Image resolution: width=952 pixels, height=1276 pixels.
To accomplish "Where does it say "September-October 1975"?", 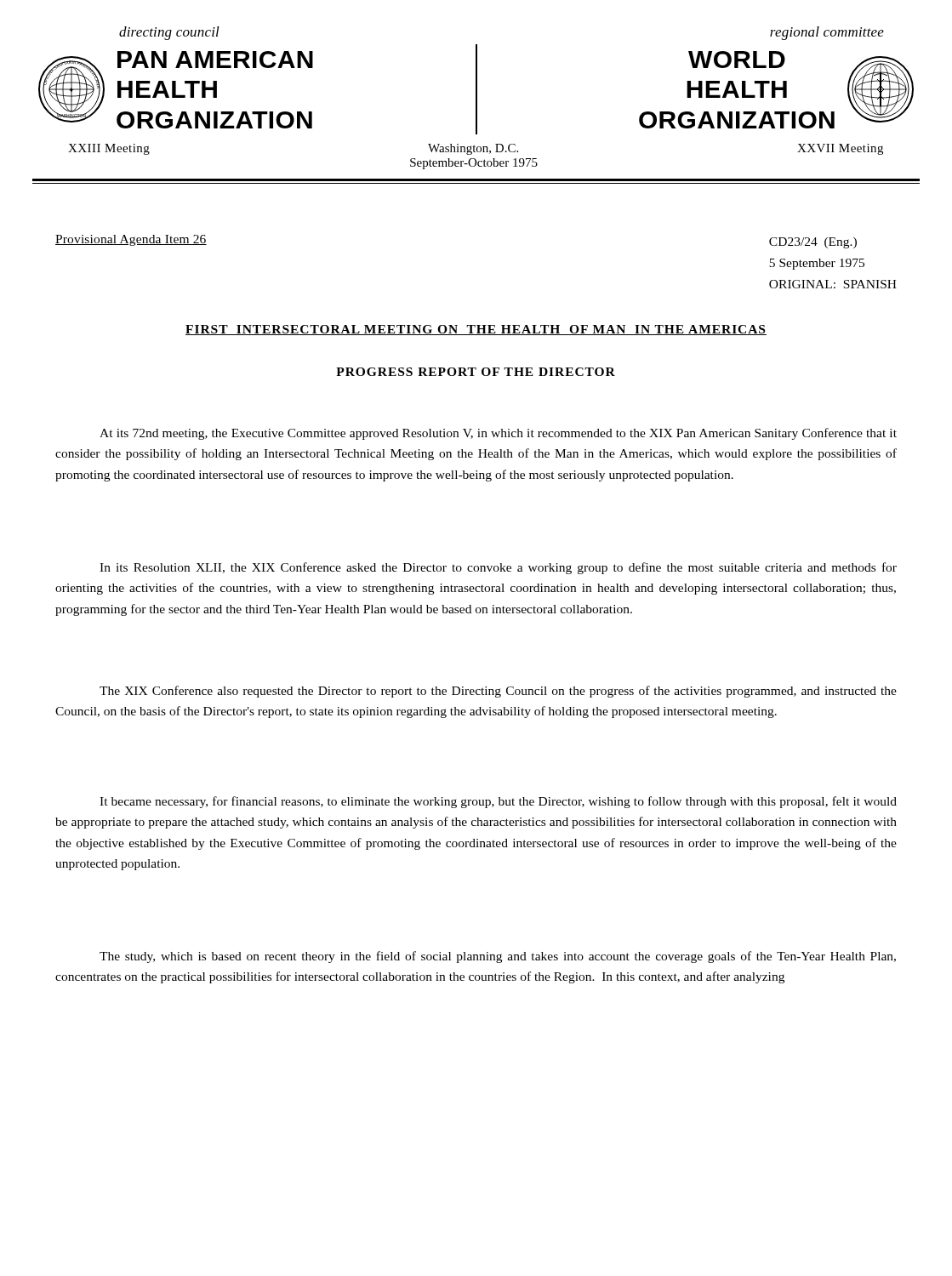I will point(474,163).
